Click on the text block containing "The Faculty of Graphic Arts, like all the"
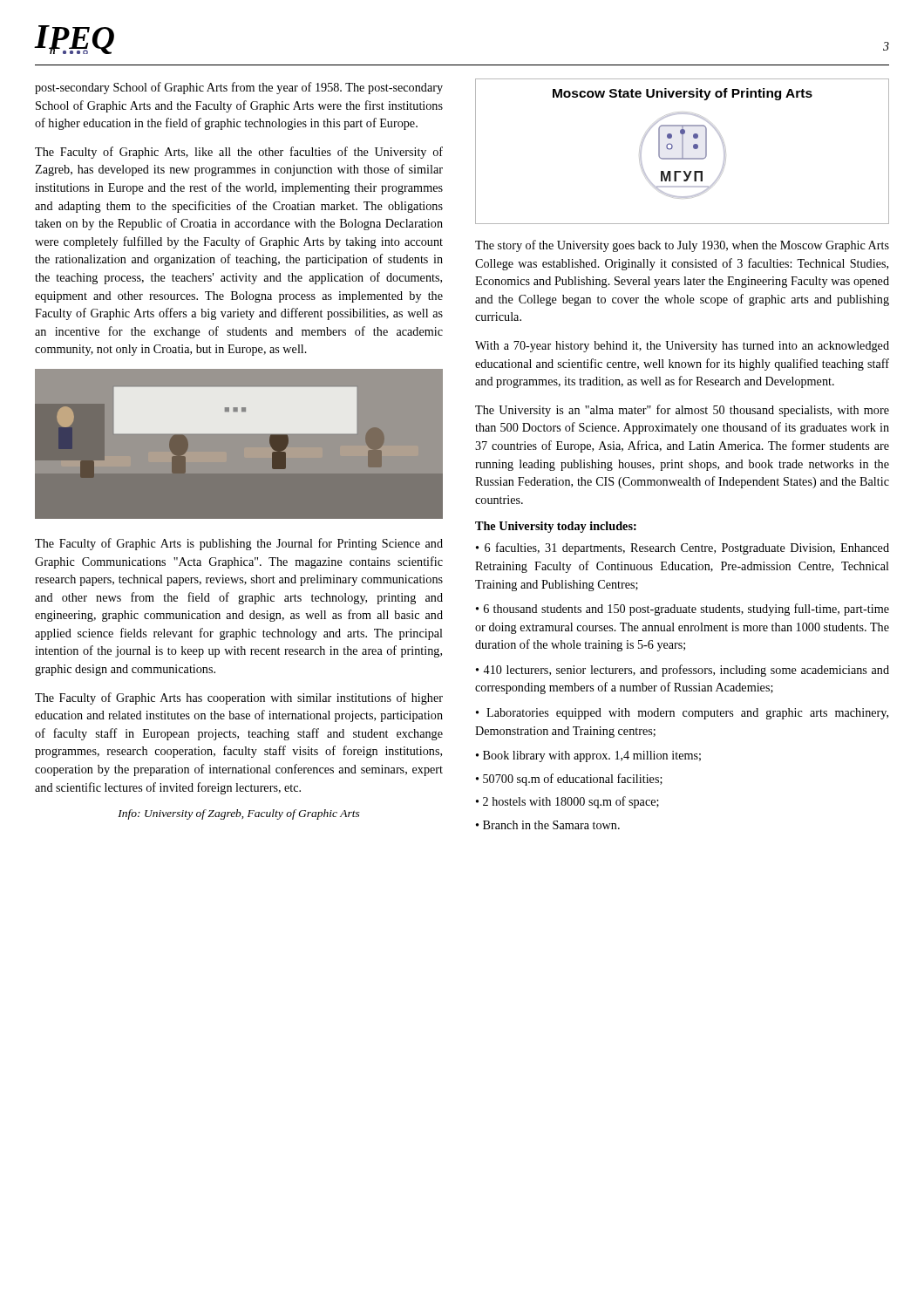924x1308 pixels. coord(239,250)
